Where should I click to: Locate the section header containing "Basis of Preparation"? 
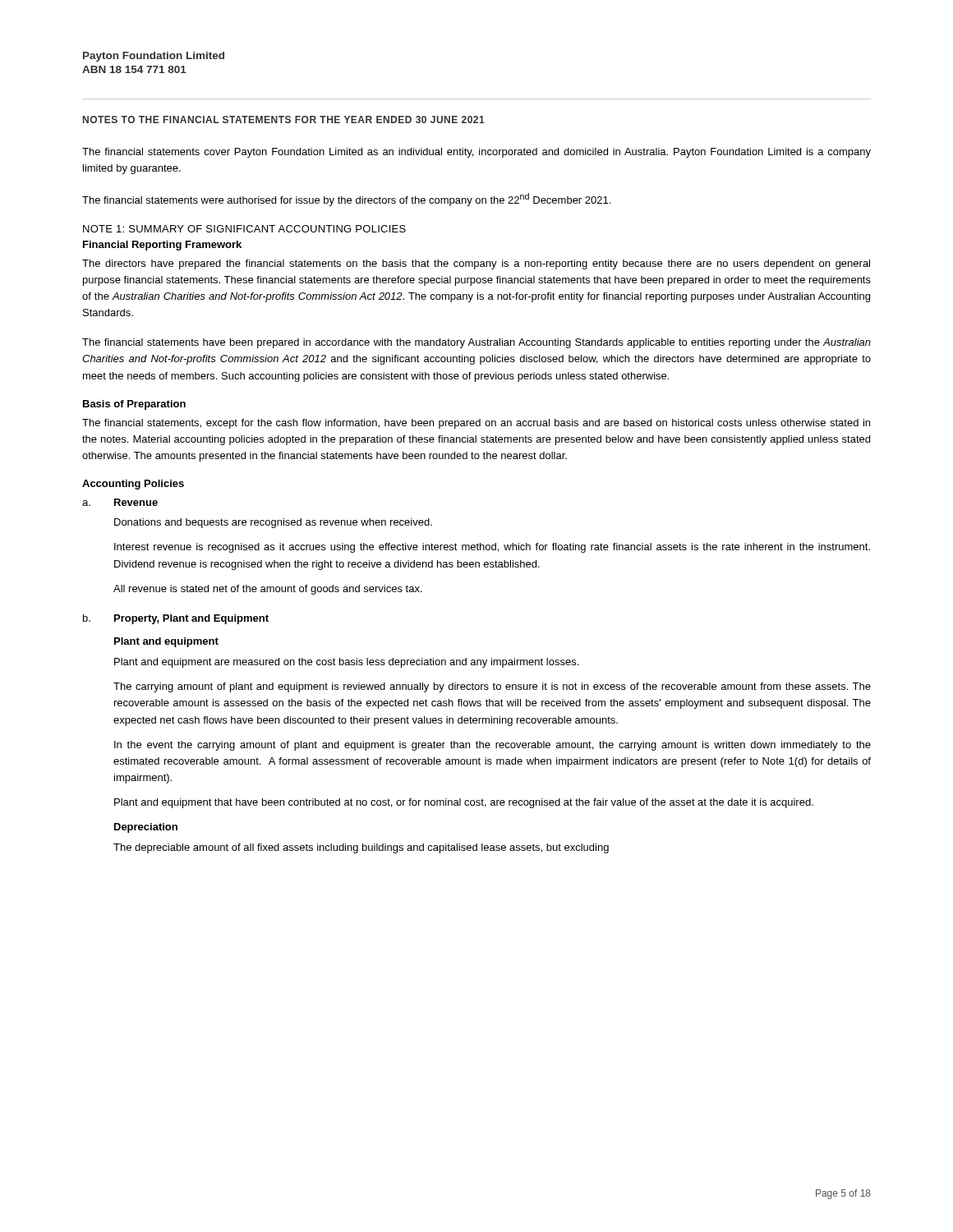tap(134, 403)
